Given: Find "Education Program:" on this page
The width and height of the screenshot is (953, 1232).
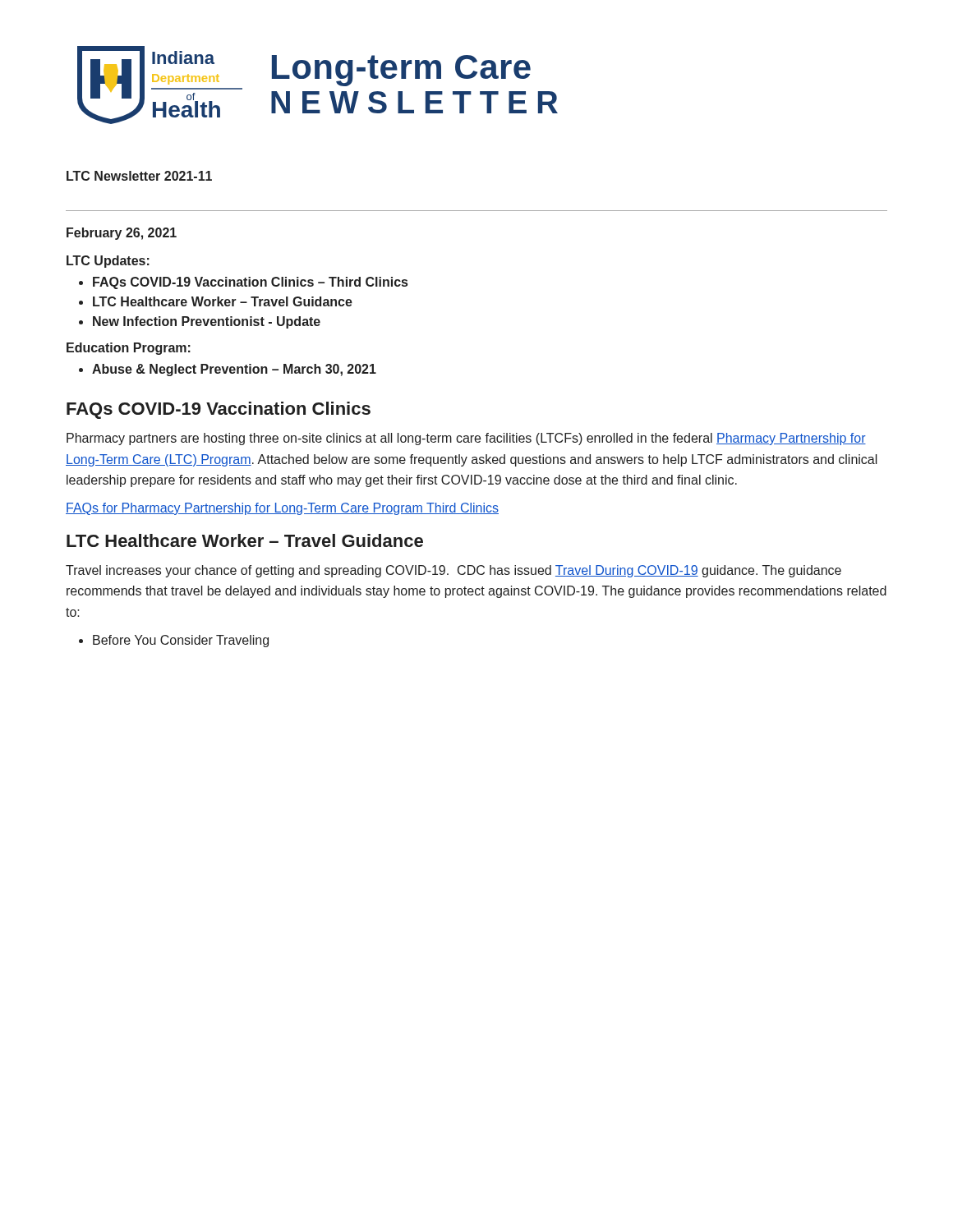Looking at the screenshot, I should coord(129,348).
